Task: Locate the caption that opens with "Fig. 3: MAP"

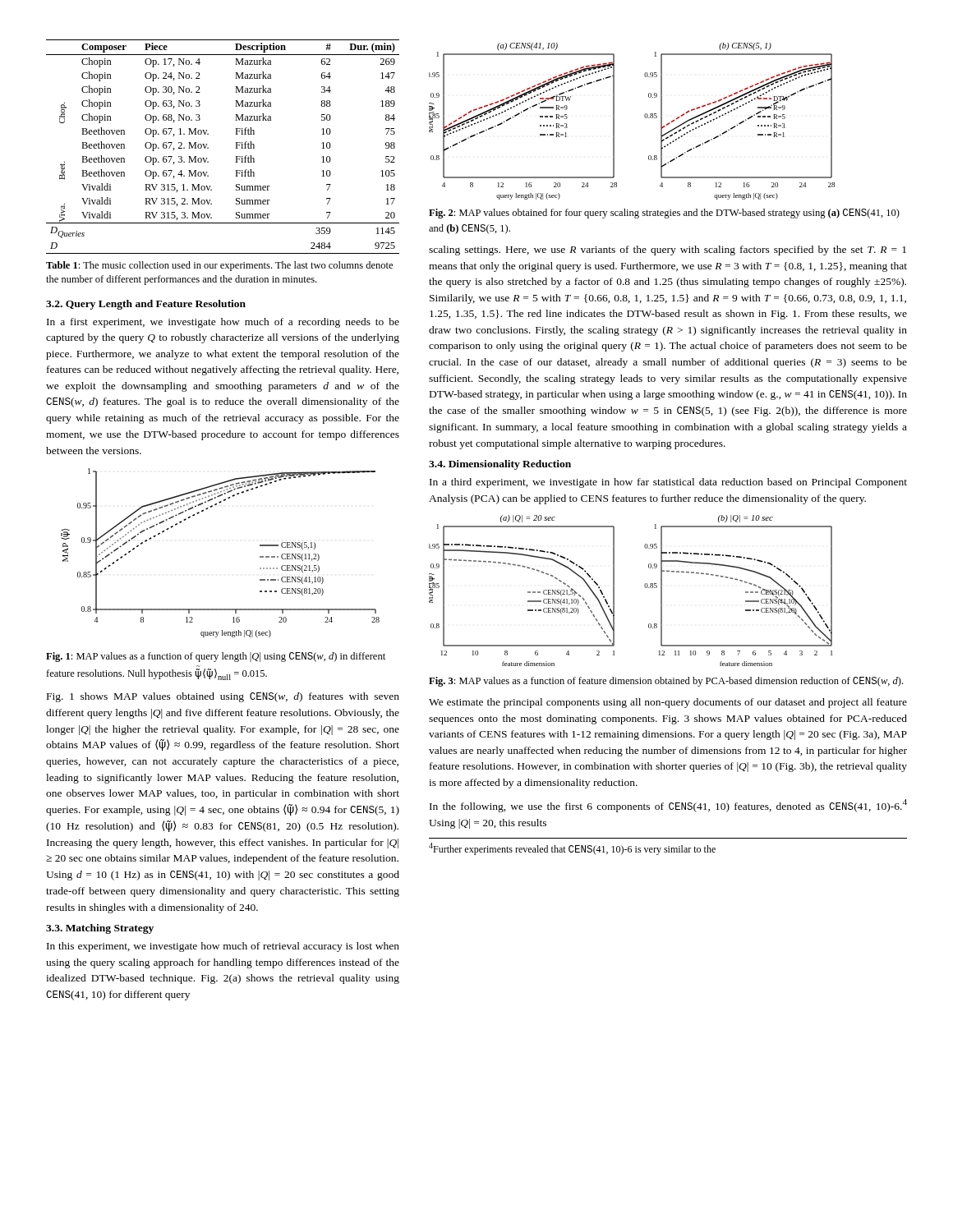Action: coord(666,681)
